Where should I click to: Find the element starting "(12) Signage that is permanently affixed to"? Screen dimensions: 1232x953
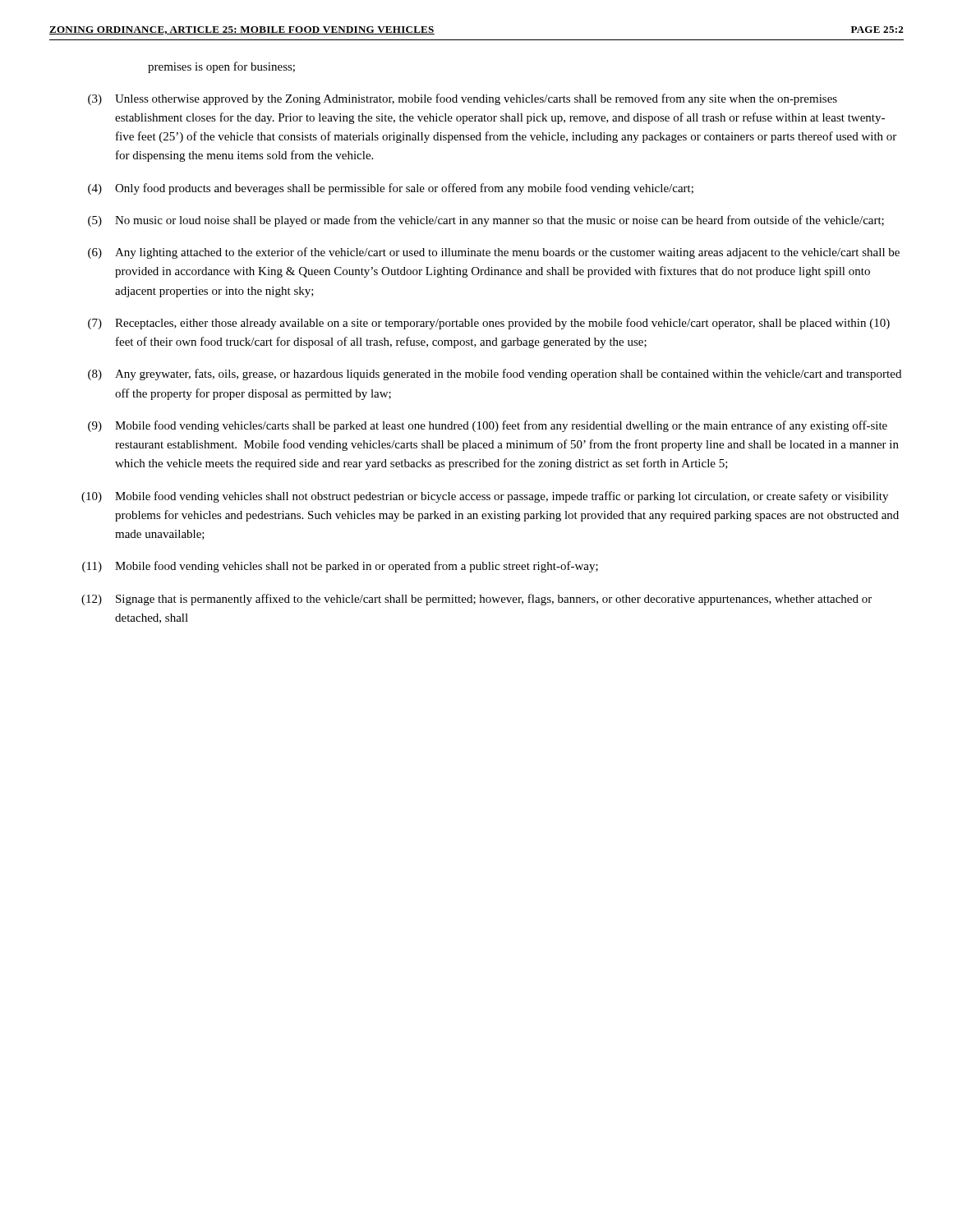(x=476, y=608)
